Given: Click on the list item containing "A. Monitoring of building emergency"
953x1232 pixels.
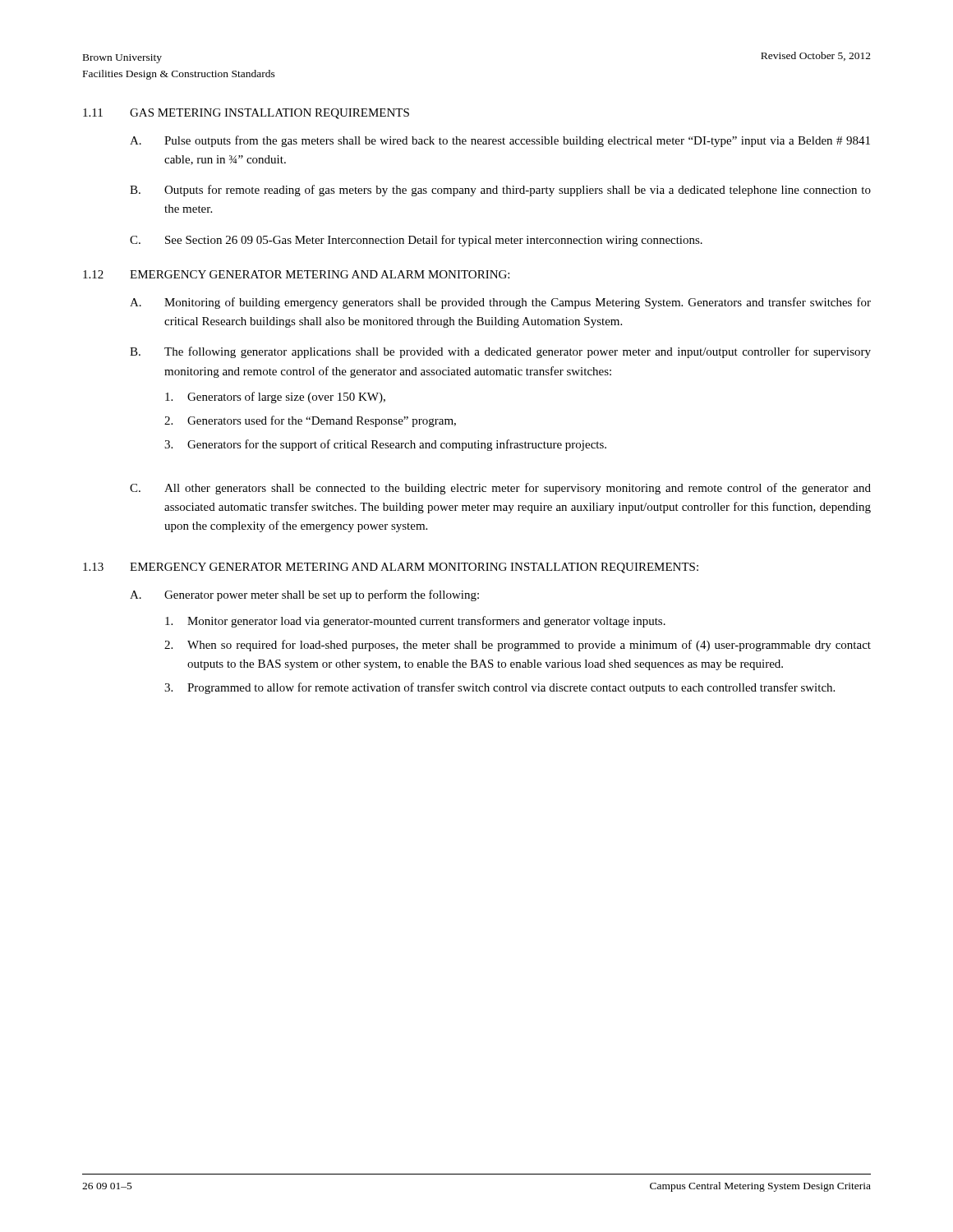Looking at the screenshot, I should [500, 312].
